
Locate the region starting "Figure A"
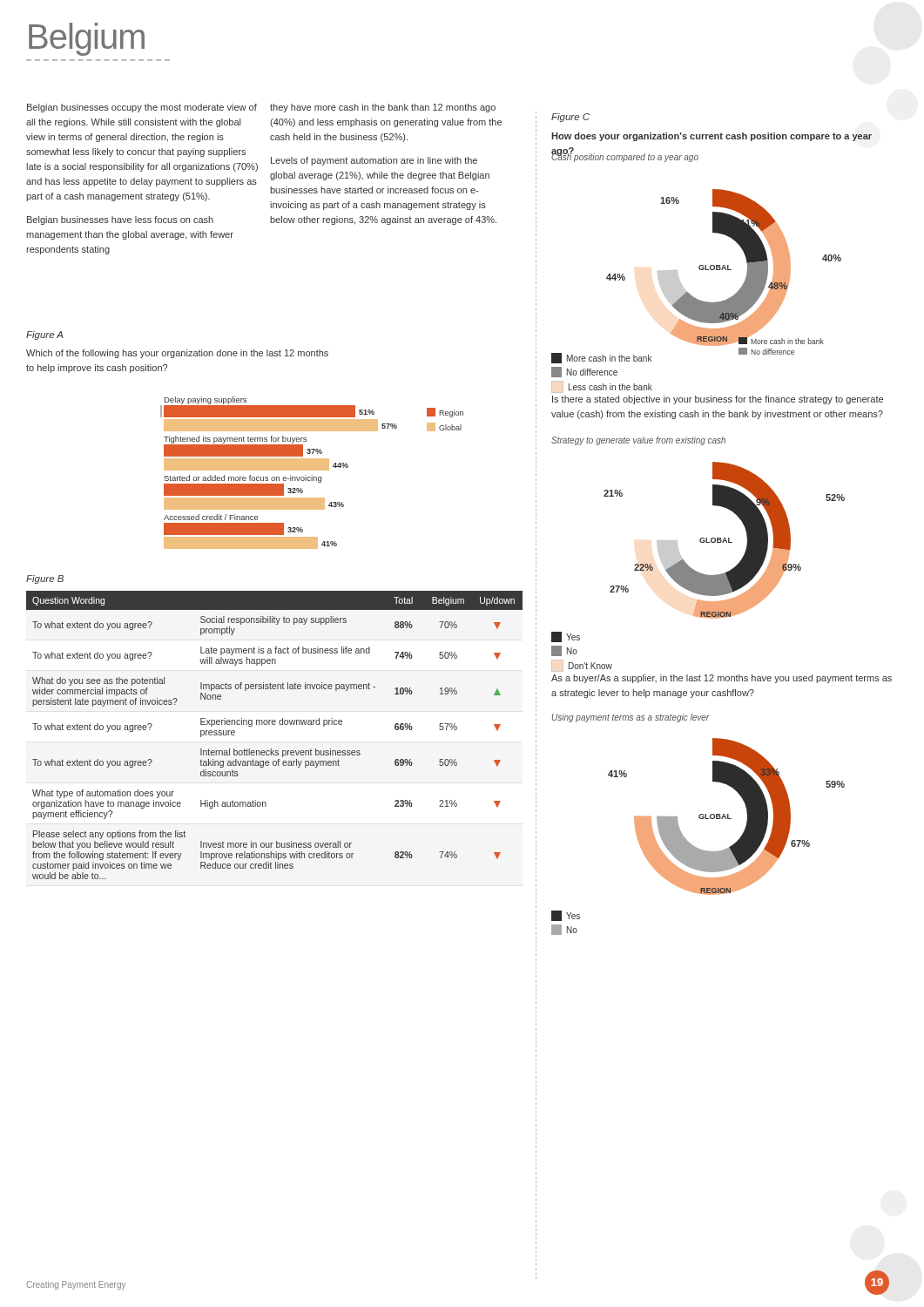(x=45, y=335)
